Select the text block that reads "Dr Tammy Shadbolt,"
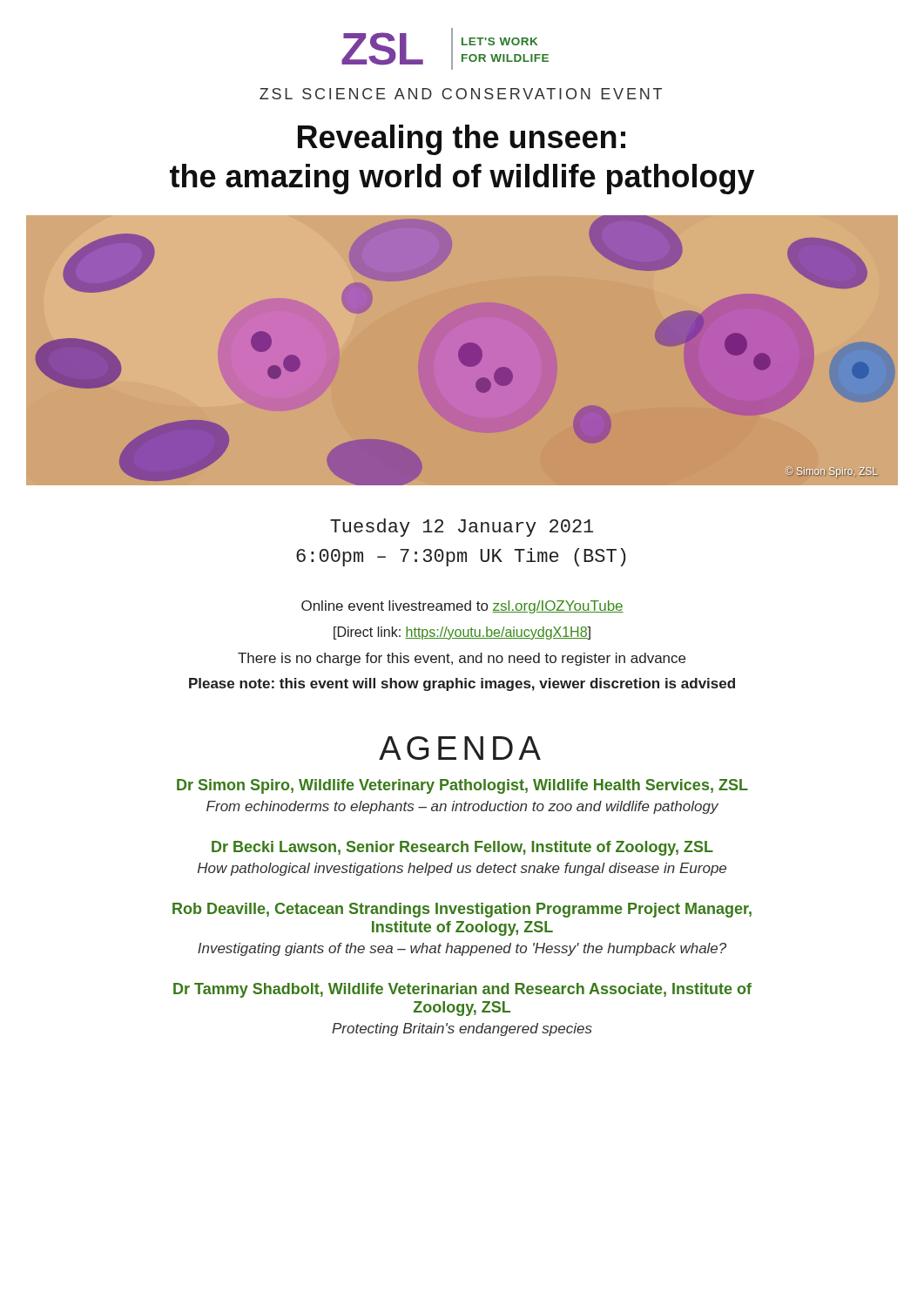 [x=462, y=1009]
